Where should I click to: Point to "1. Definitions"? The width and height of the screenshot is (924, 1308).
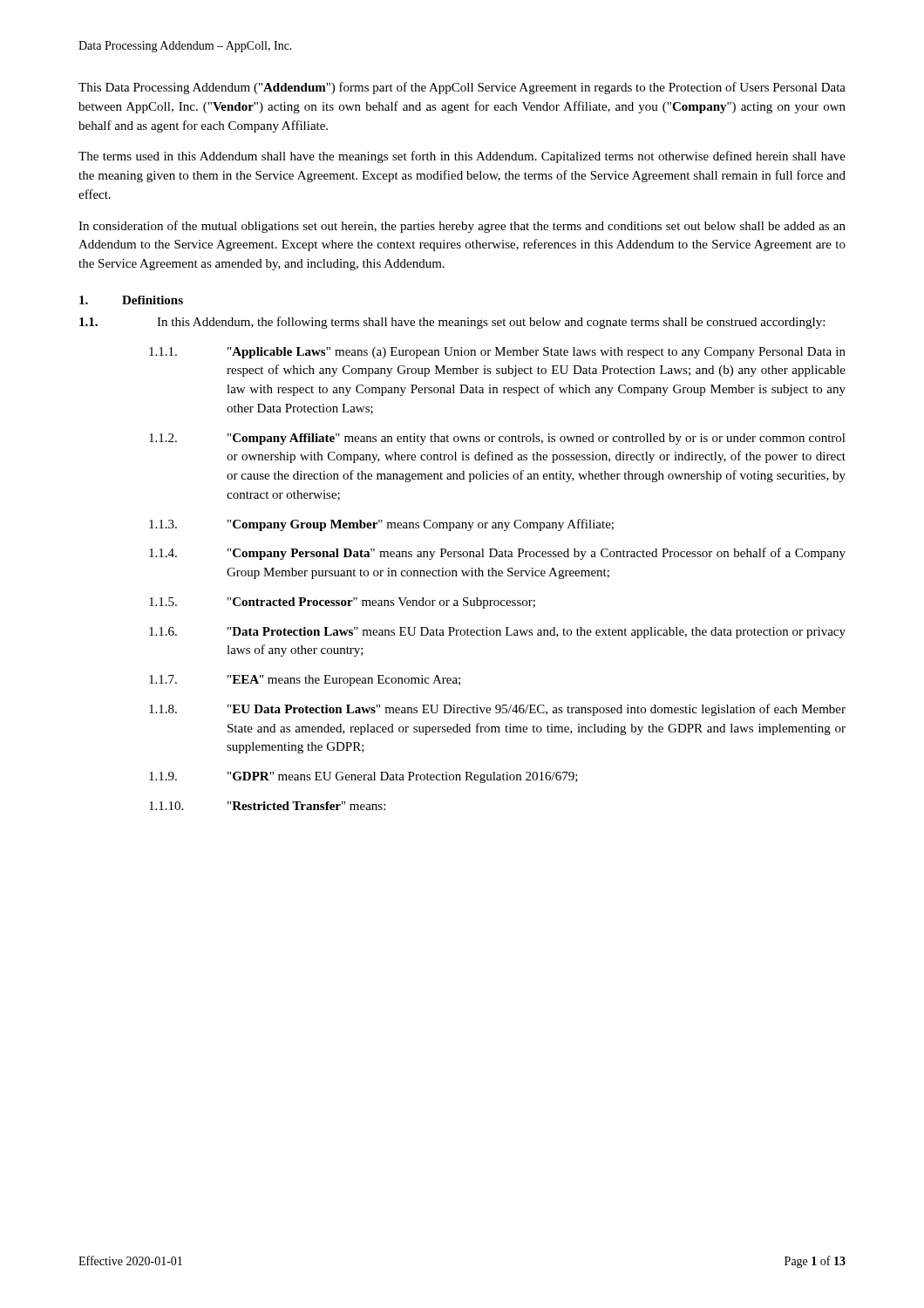coord(131,300)
